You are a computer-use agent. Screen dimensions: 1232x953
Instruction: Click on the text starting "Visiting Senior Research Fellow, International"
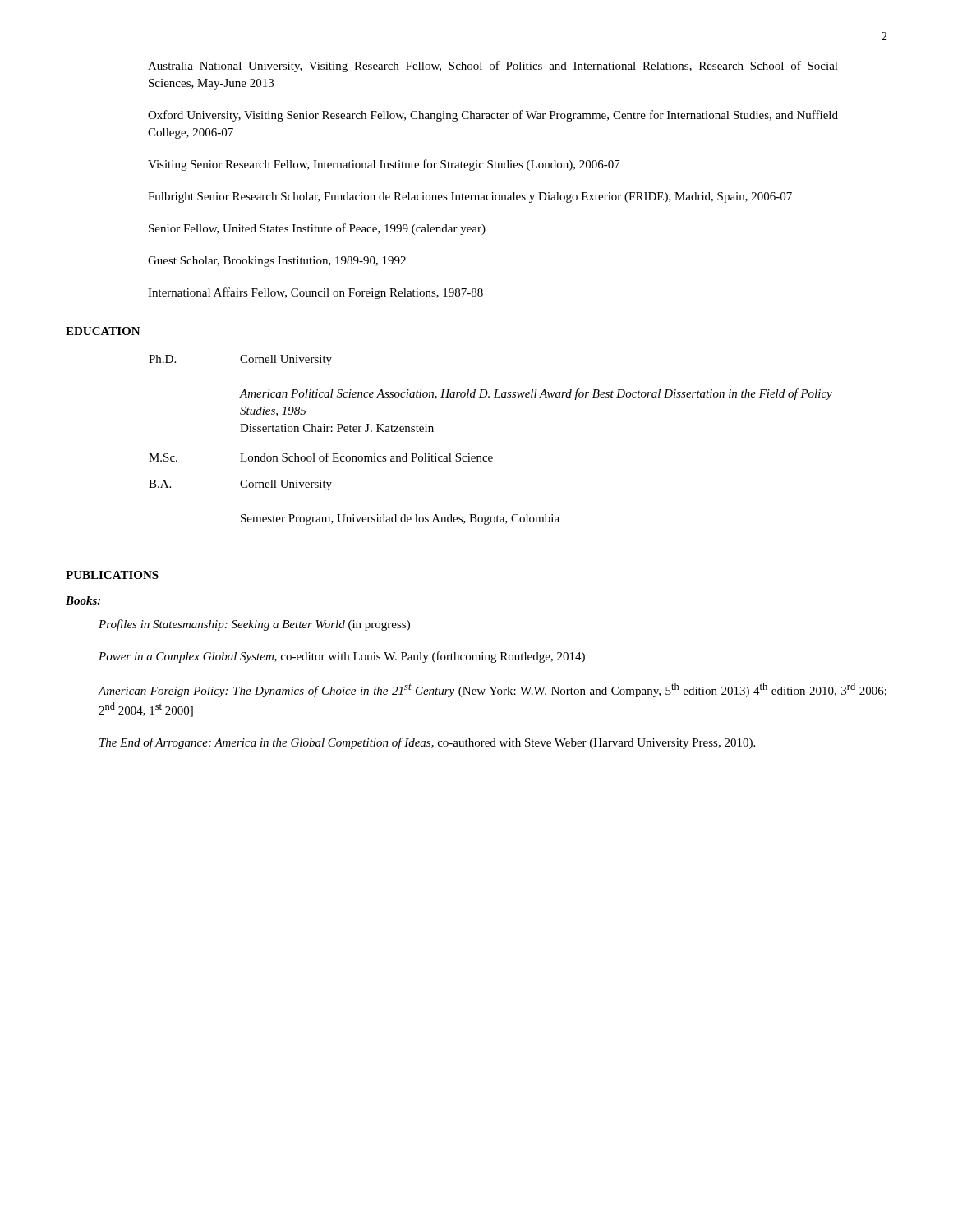[x=384, y=164]
